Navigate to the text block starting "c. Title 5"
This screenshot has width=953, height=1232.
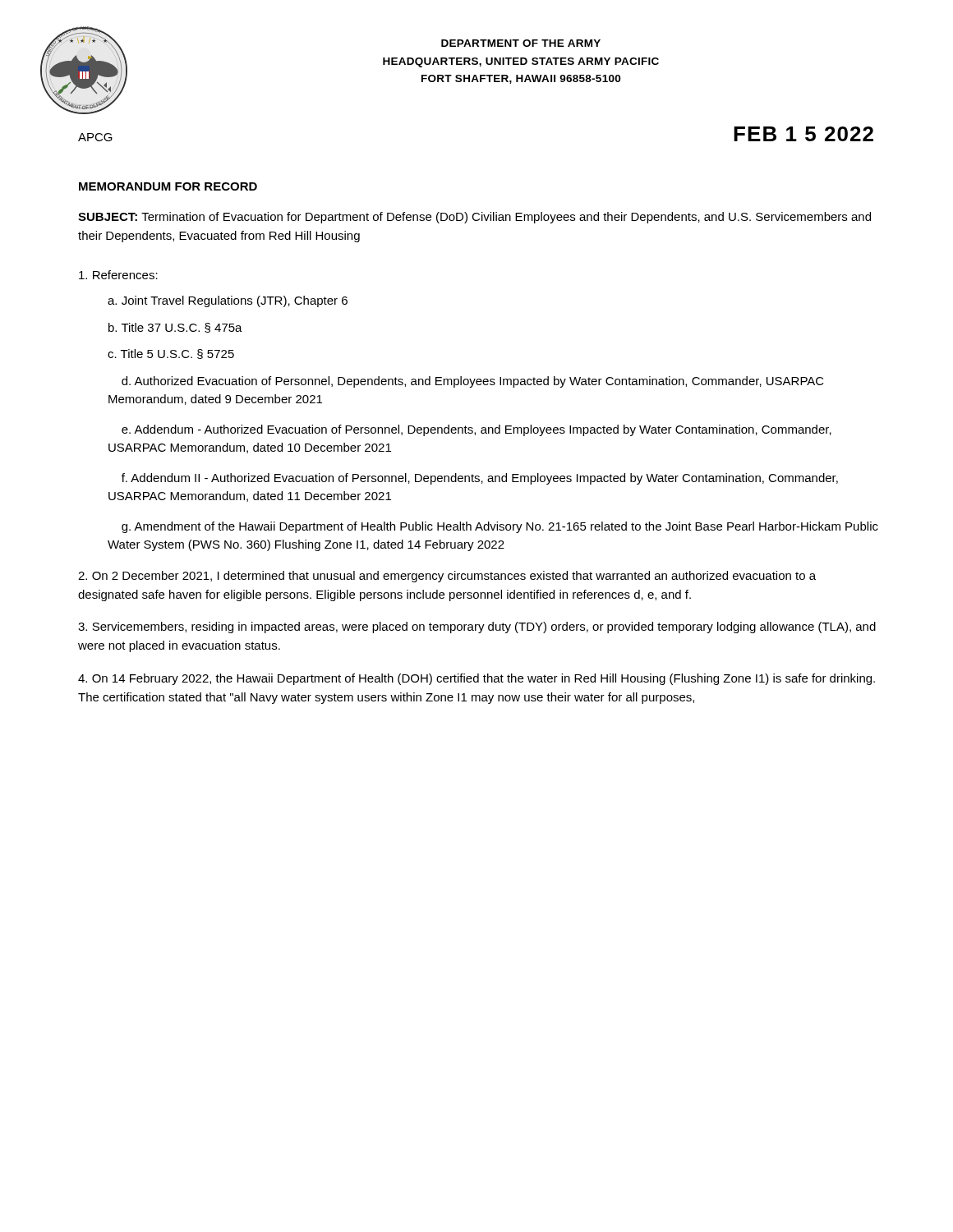[171, 354]
